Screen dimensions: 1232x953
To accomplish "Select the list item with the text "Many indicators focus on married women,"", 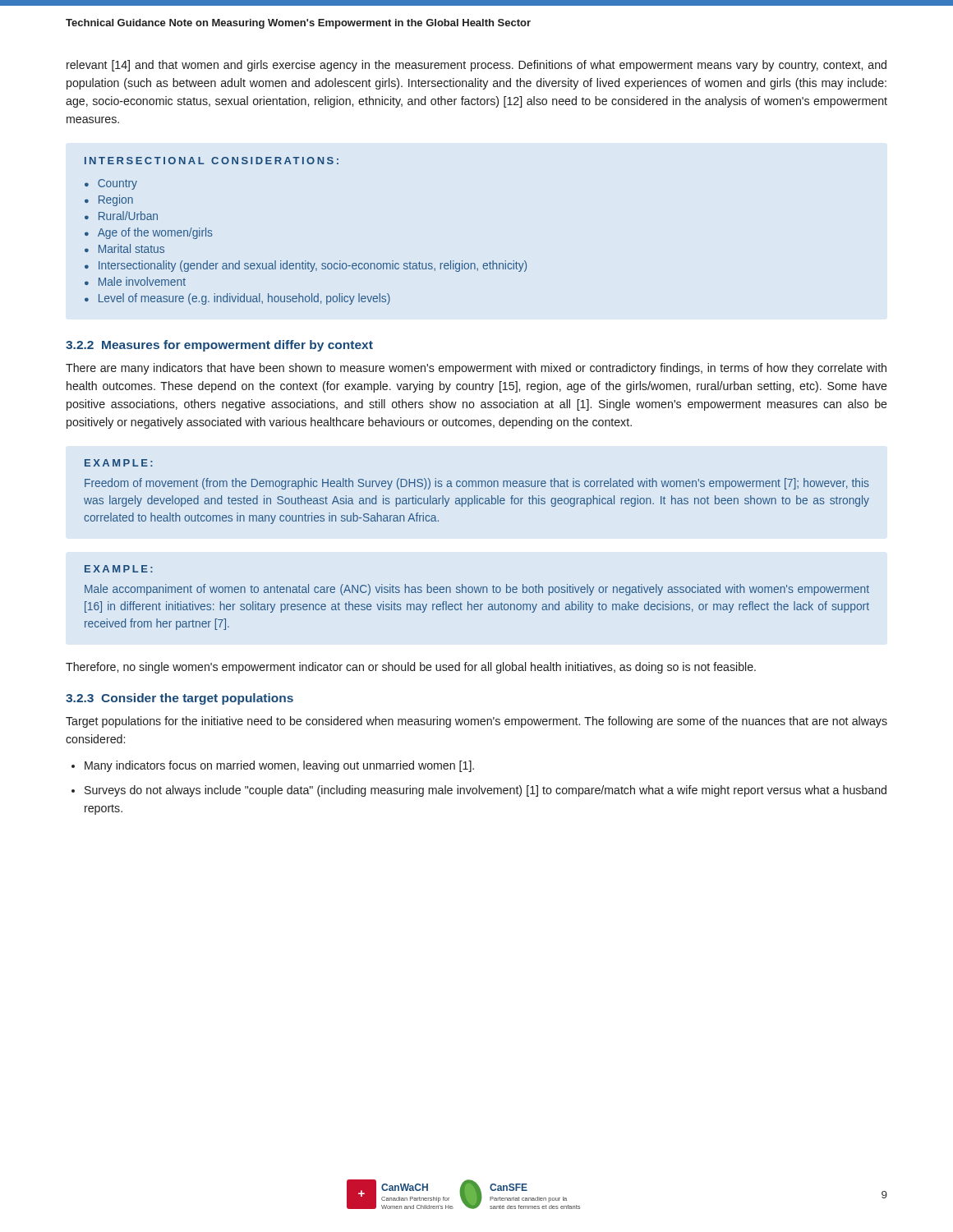I will point(279,765).
